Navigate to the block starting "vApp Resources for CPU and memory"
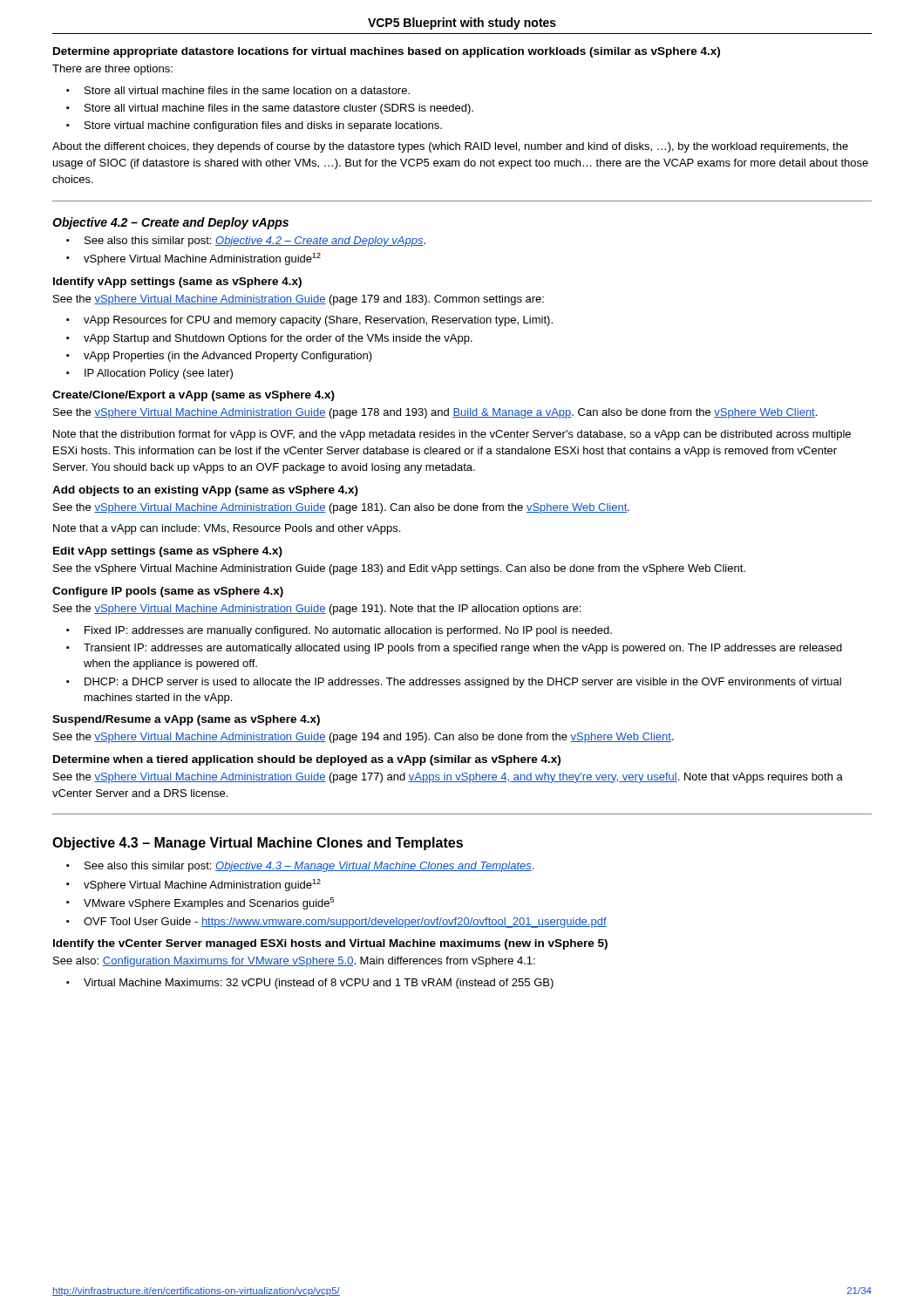 [x=319, y=320]
